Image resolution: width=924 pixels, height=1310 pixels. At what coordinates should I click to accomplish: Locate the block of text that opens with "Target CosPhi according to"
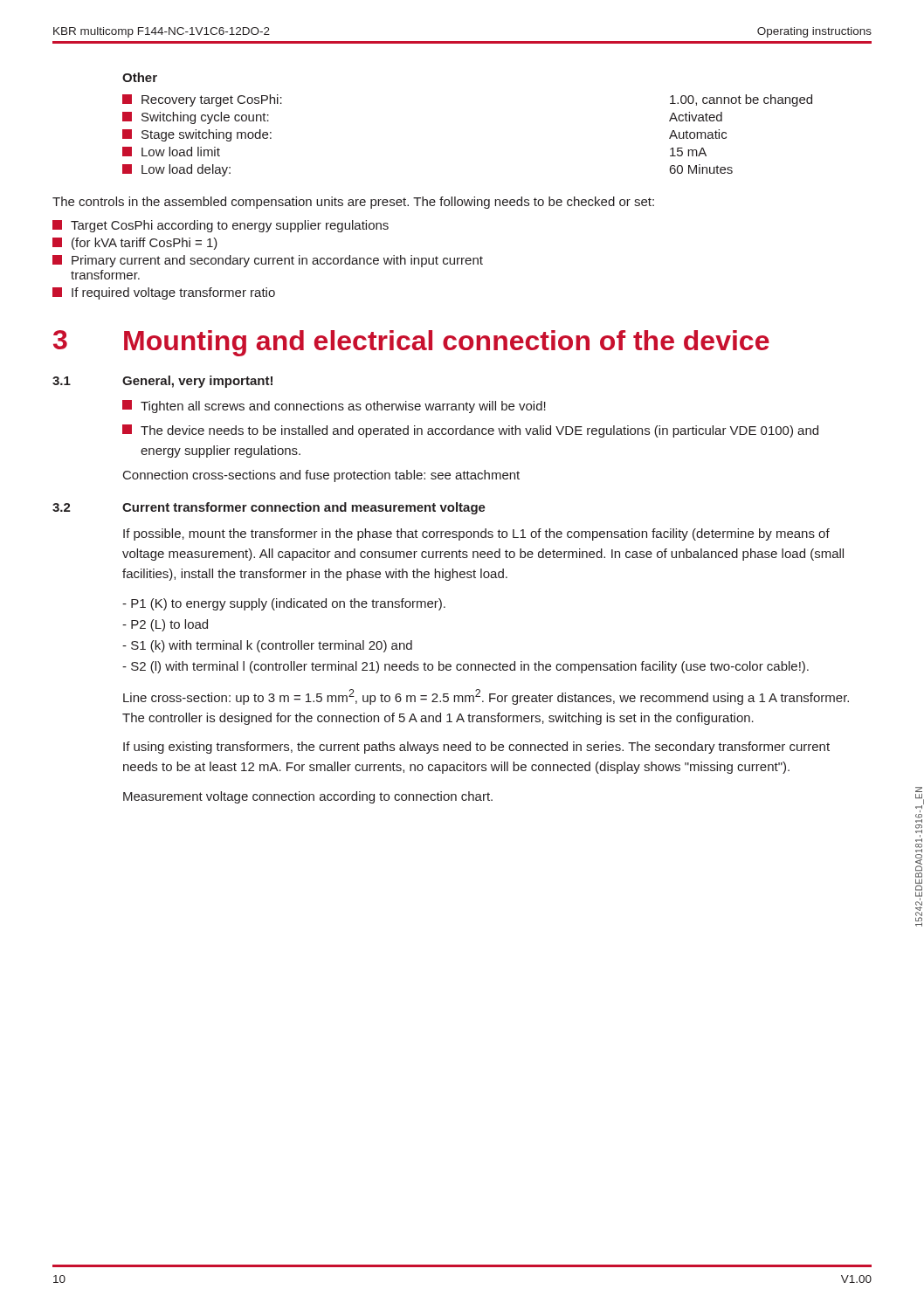(x=221, y=226)
